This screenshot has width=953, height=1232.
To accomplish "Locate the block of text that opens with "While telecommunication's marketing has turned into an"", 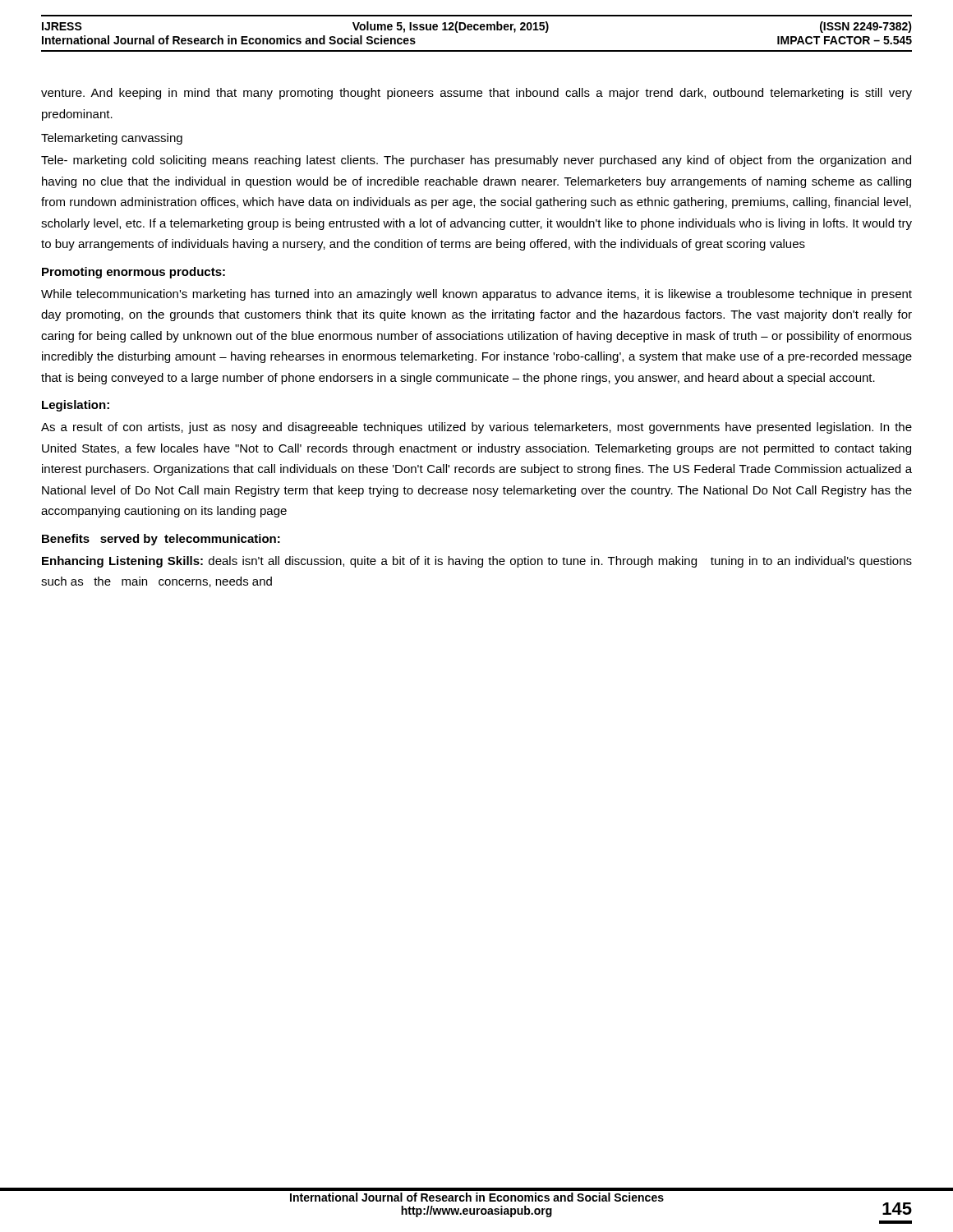I will click(476, 335).
